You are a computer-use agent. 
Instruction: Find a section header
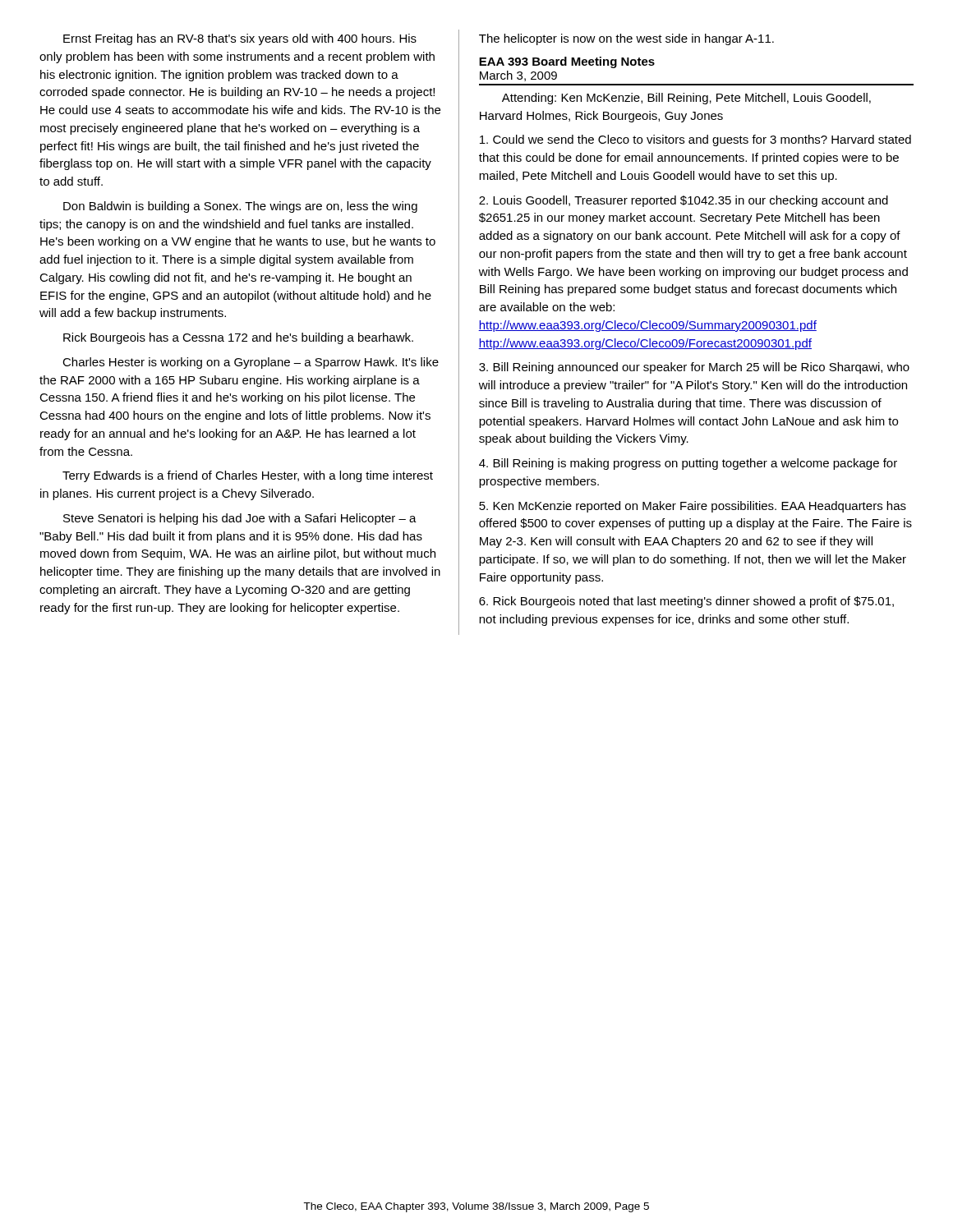point(696,68)
